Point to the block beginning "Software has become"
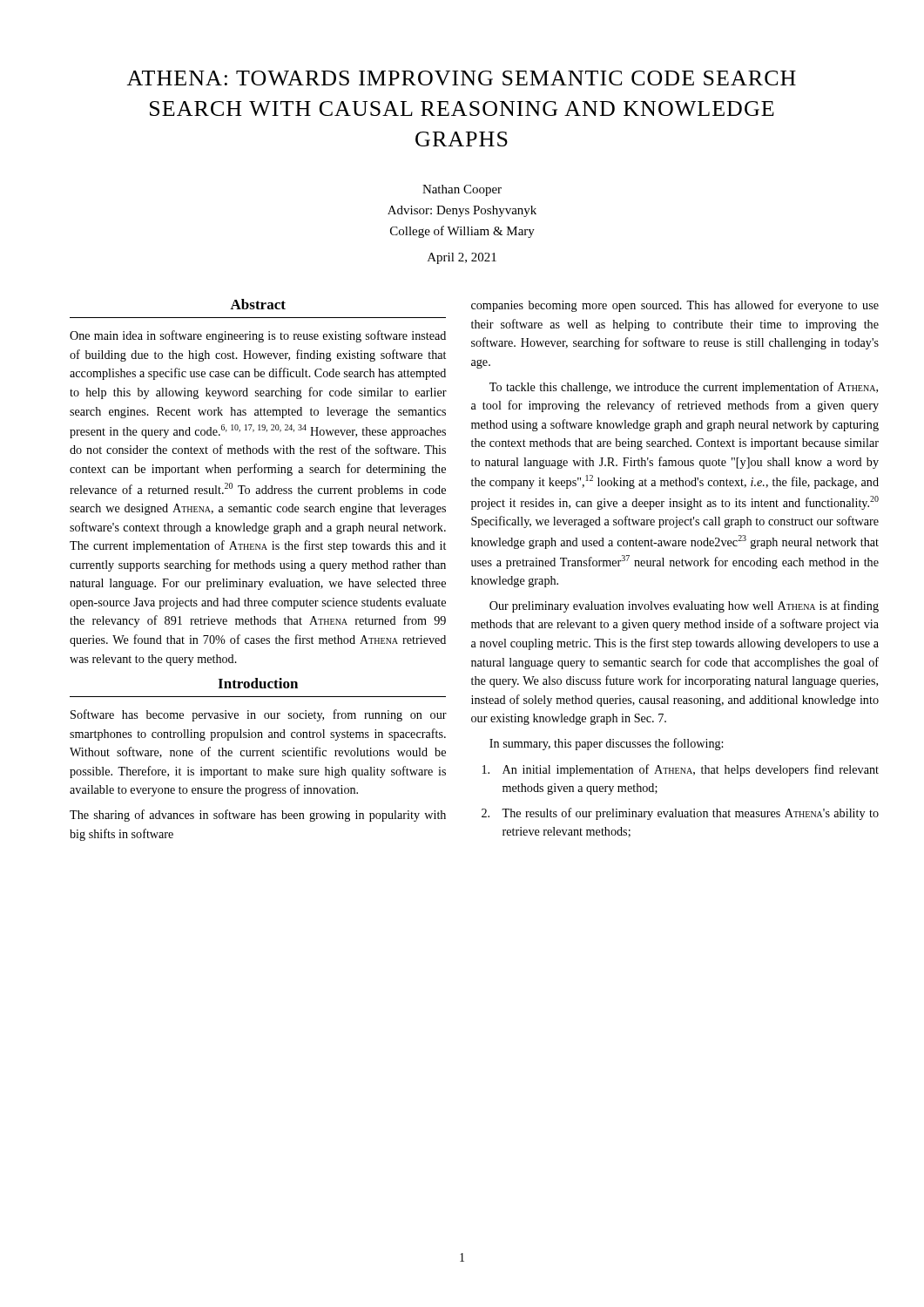924x1307 pixels. click(258, 775)
